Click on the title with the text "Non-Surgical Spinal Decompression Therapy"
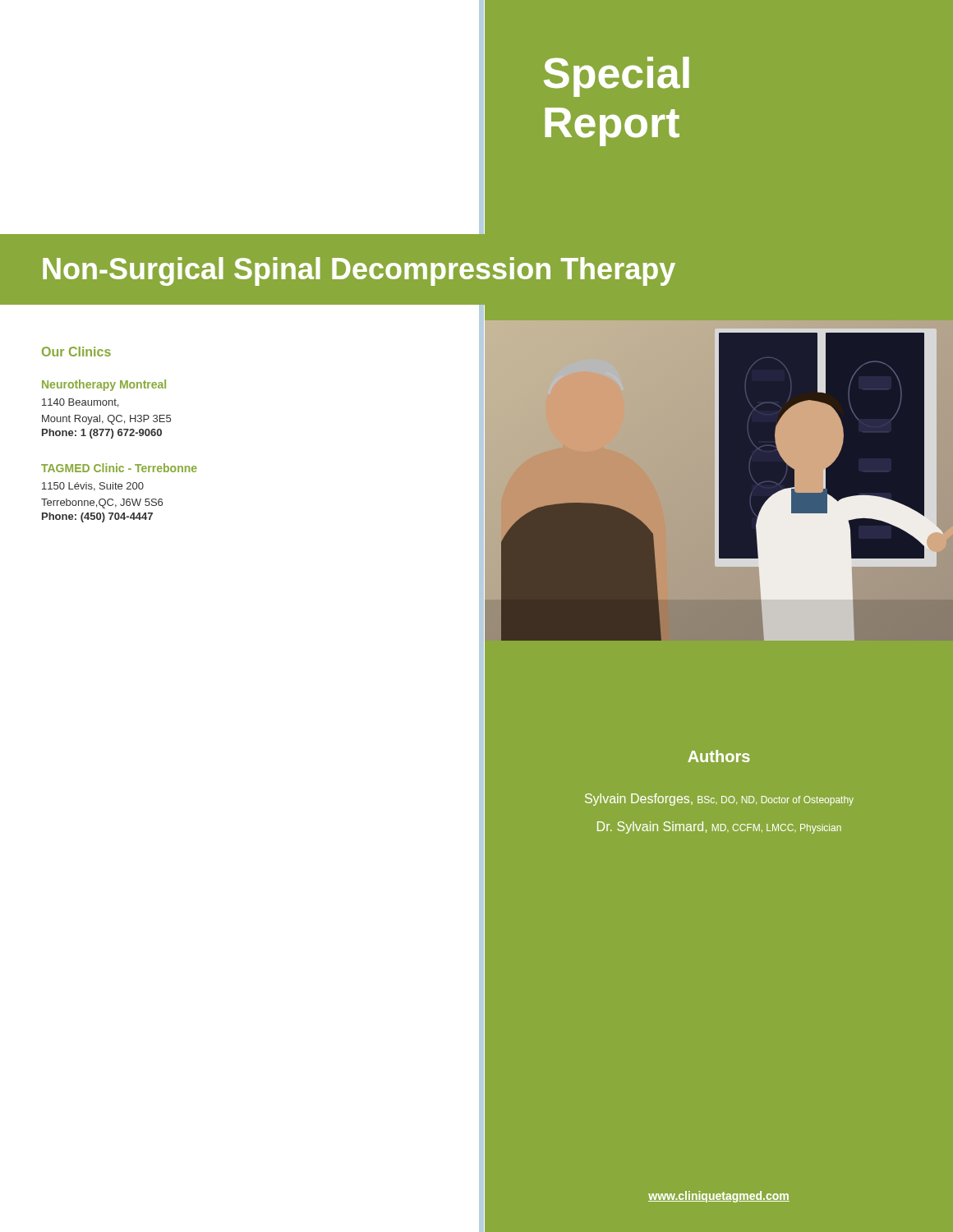953x1232 pixels. (476, 269)
